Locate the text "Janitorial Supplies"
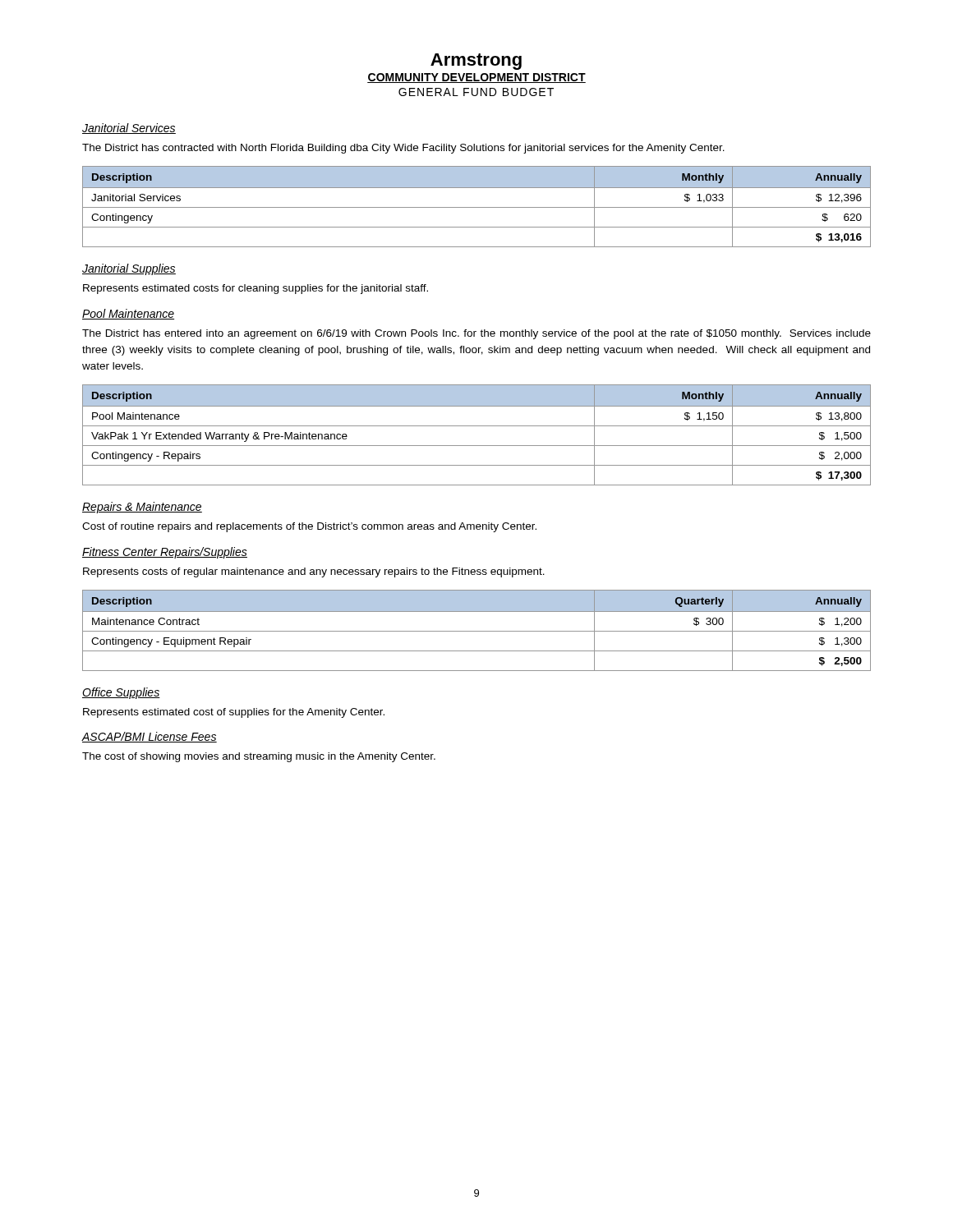Screen dimensions: 1232x953 129,269
